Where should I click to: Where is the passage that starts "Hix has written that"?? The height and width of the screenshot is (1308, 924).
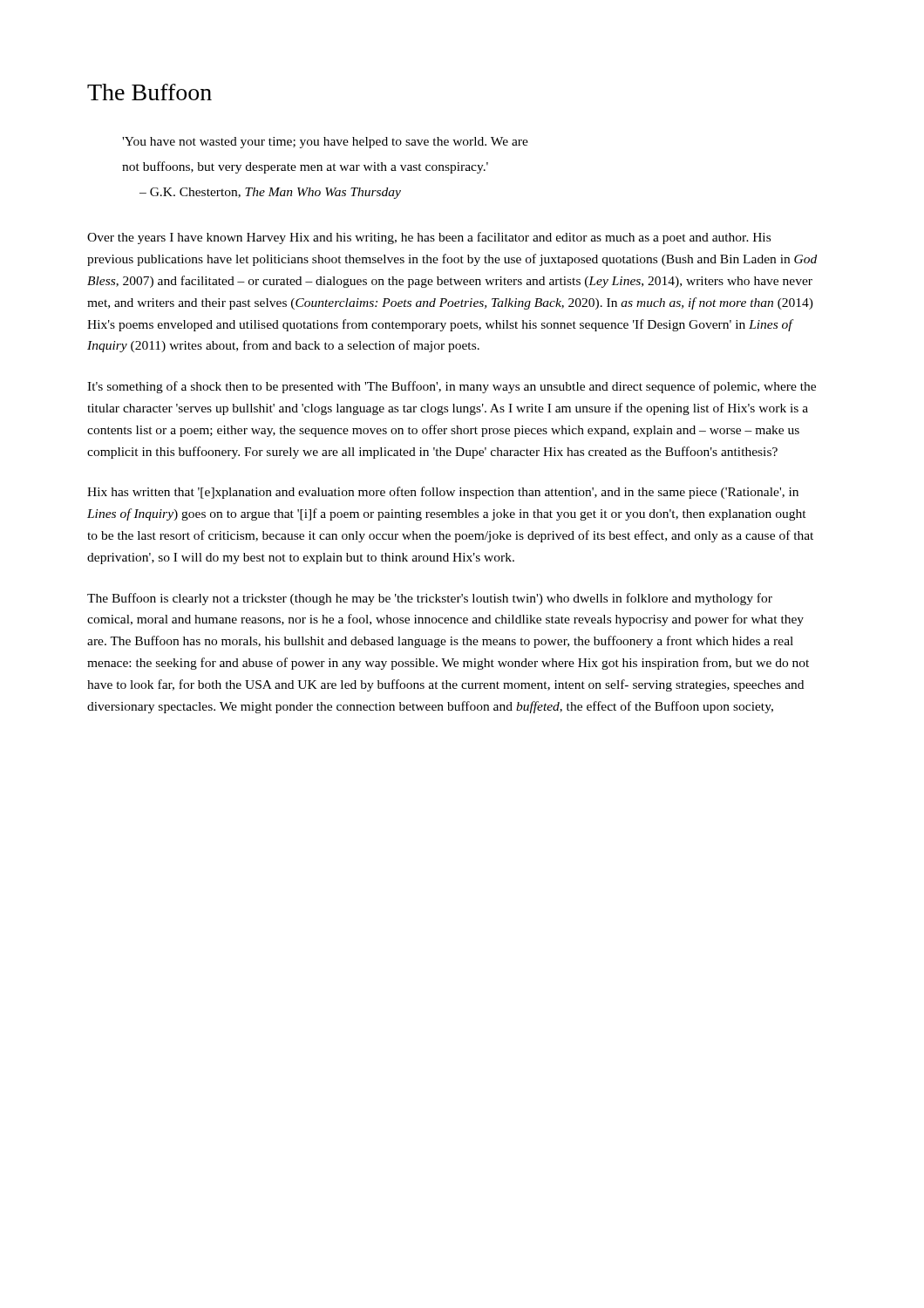click(450, 524)
